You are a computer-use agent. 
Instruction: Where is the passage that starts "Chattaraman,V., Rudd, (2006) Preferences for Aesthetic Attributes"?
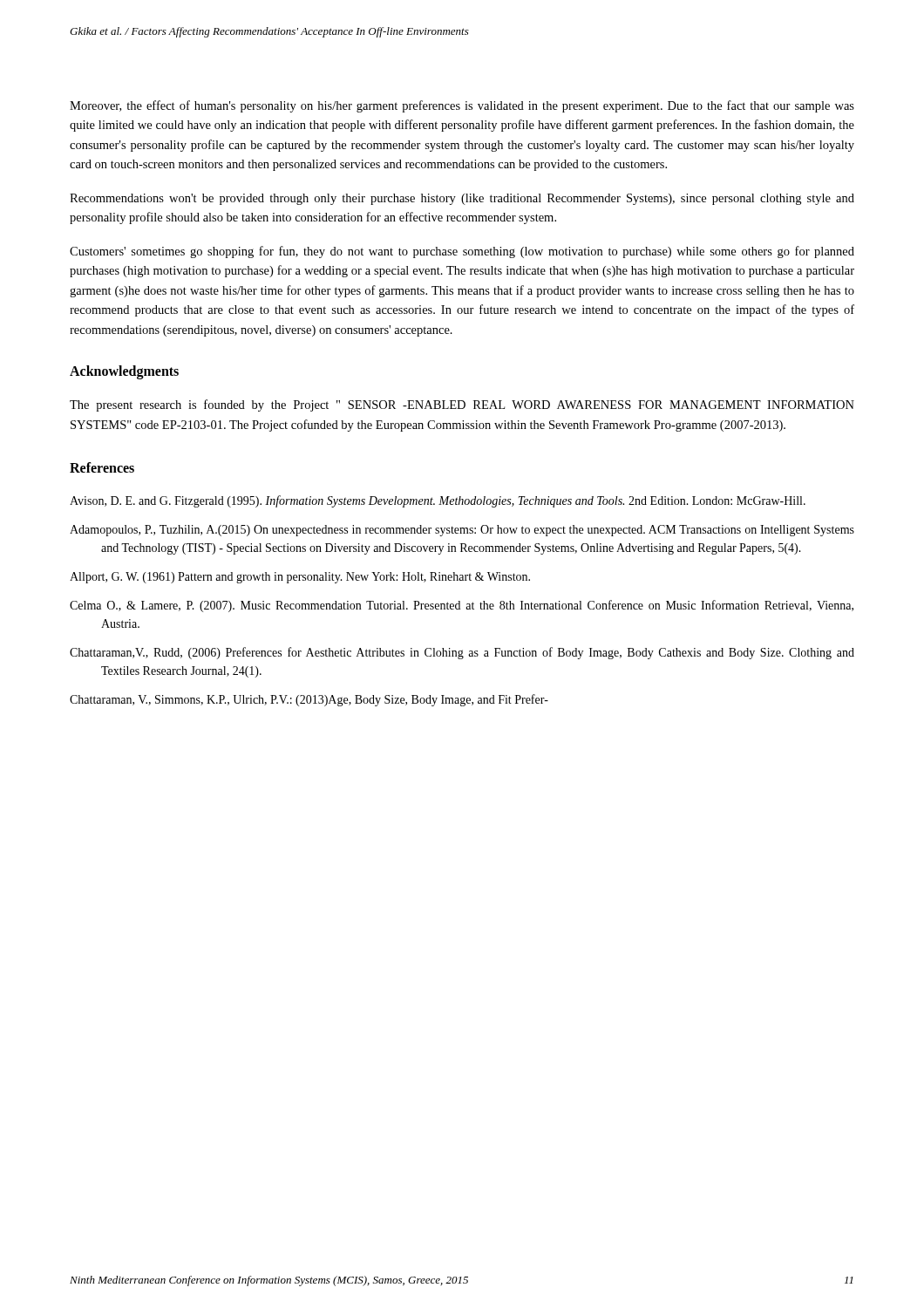[x=462, y=662]
